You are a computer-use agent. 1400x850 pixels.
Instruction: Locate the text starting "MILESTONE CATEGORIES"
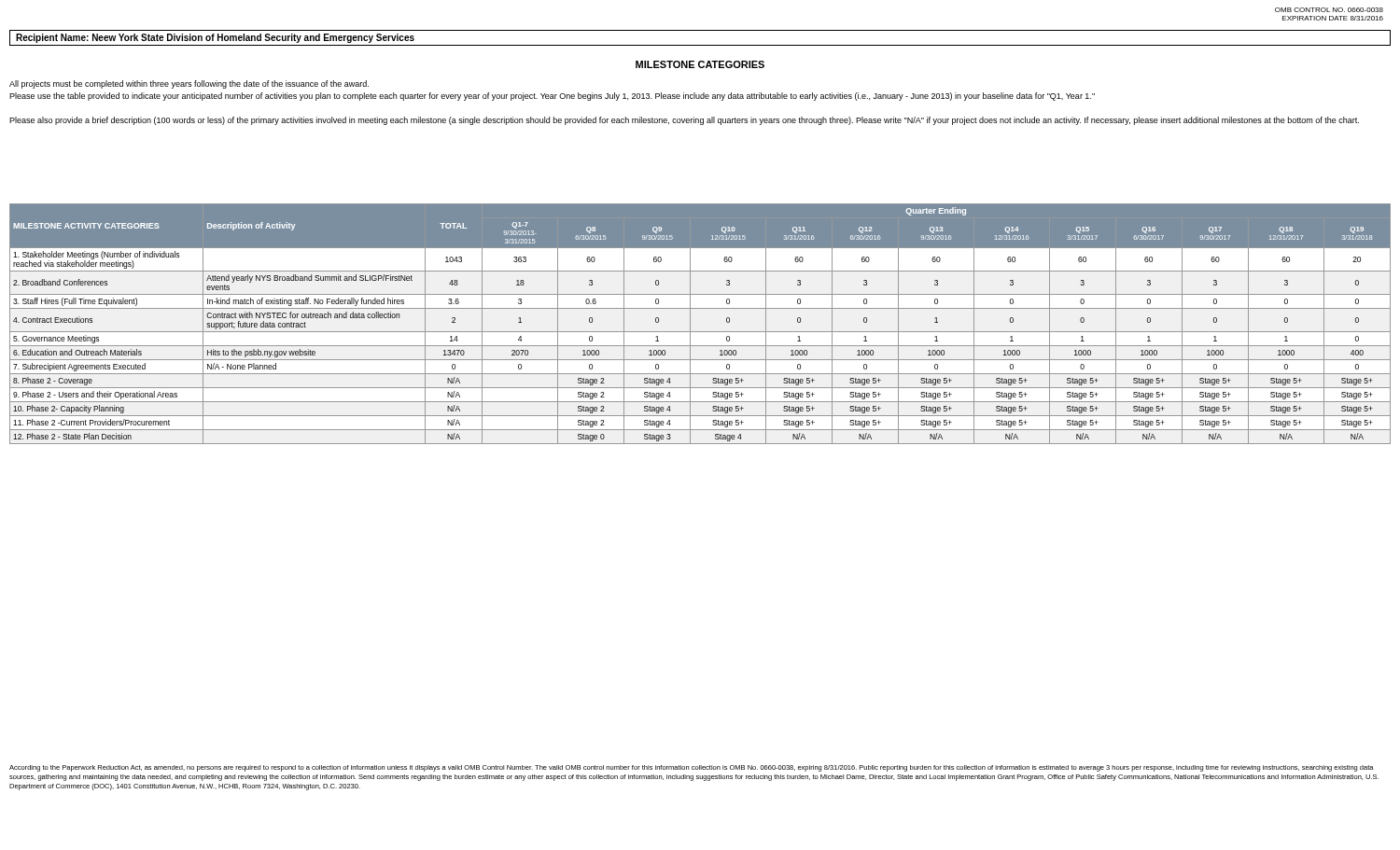[700, 64]
